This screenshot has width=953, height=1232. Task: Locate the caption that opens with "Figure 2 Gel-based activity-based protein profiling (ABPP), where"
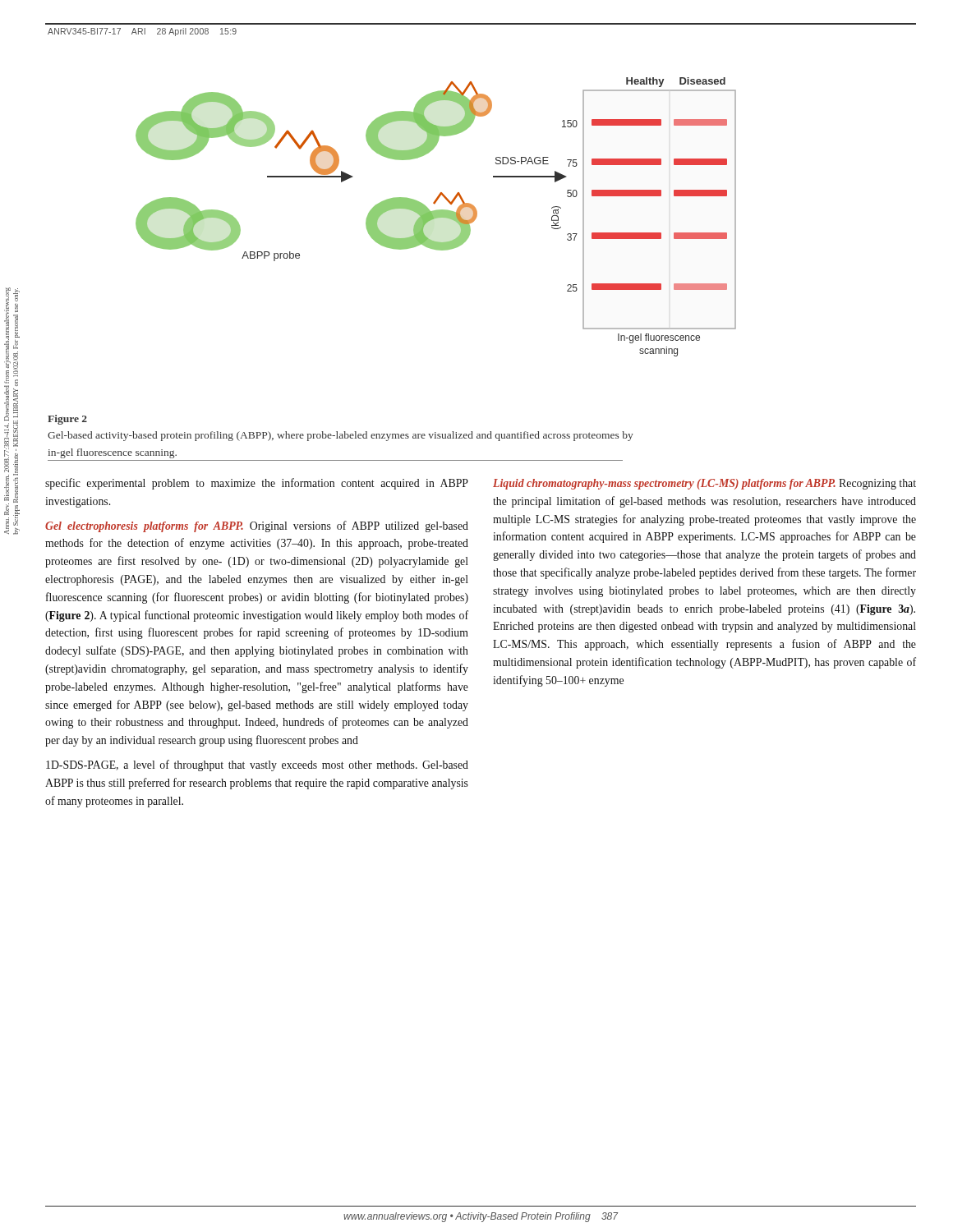340,435
